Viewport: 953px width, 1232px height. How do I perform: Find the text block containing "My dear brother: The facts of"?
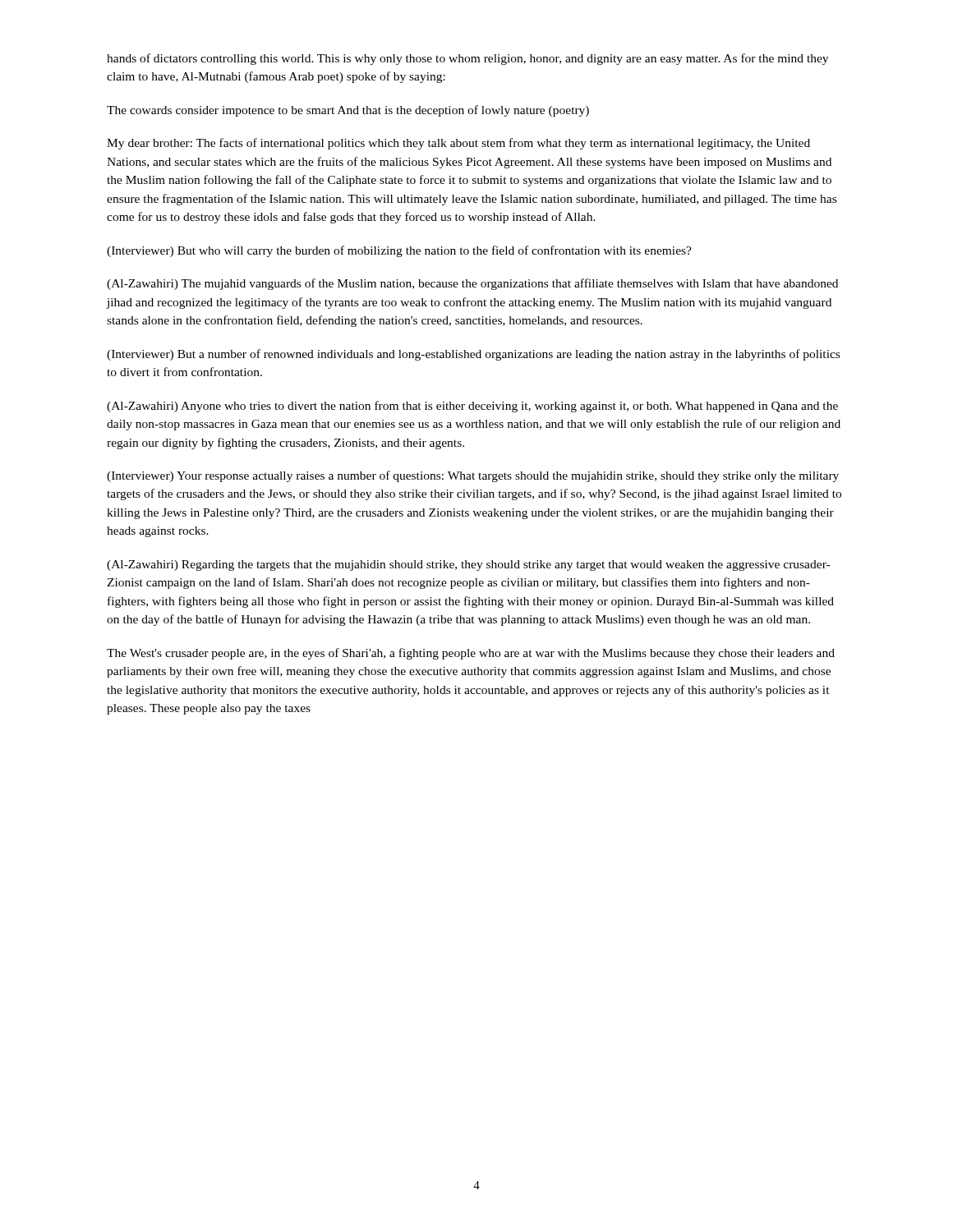(472, 180)
